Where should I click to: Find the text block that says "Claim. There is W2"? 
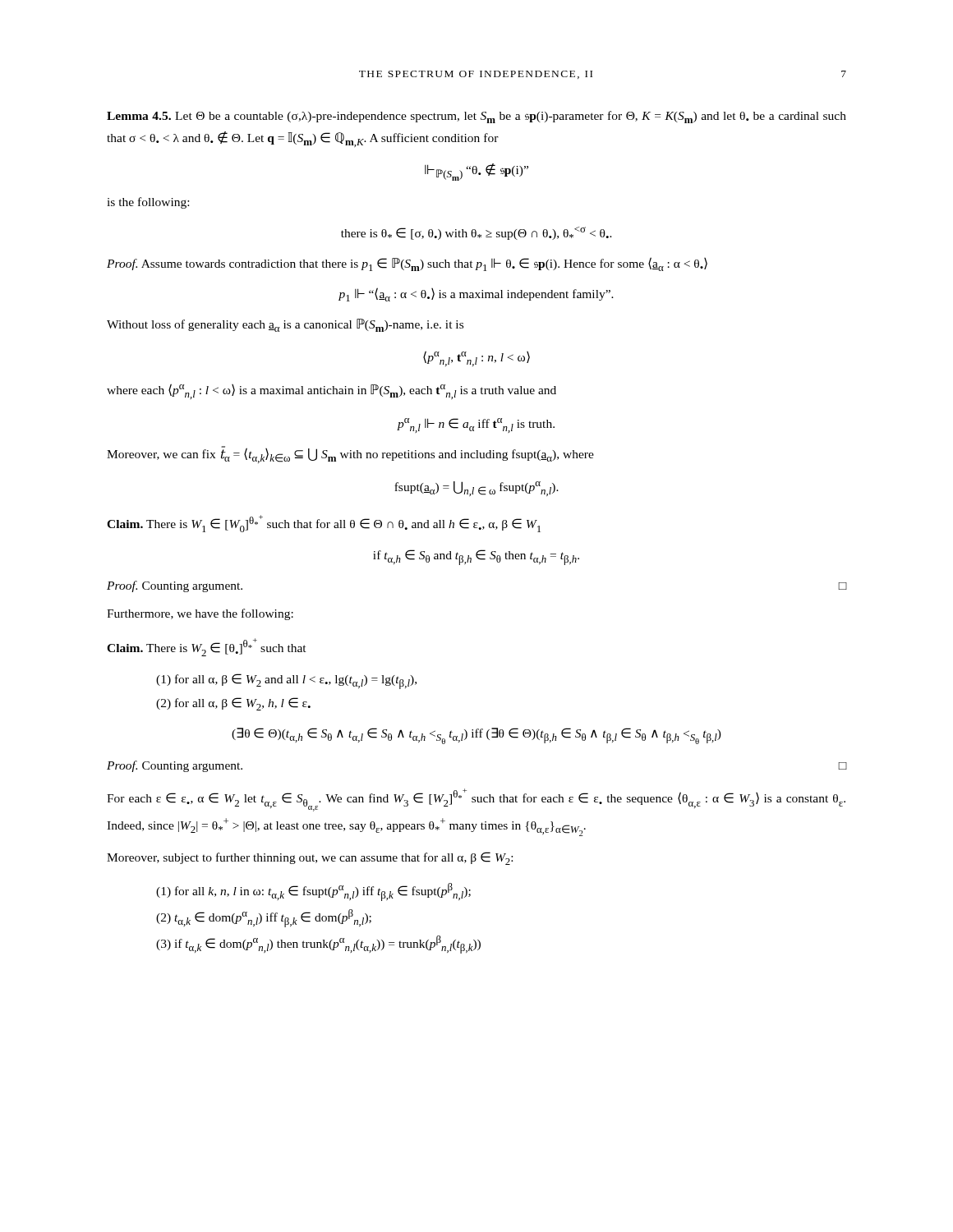point(207,647)
